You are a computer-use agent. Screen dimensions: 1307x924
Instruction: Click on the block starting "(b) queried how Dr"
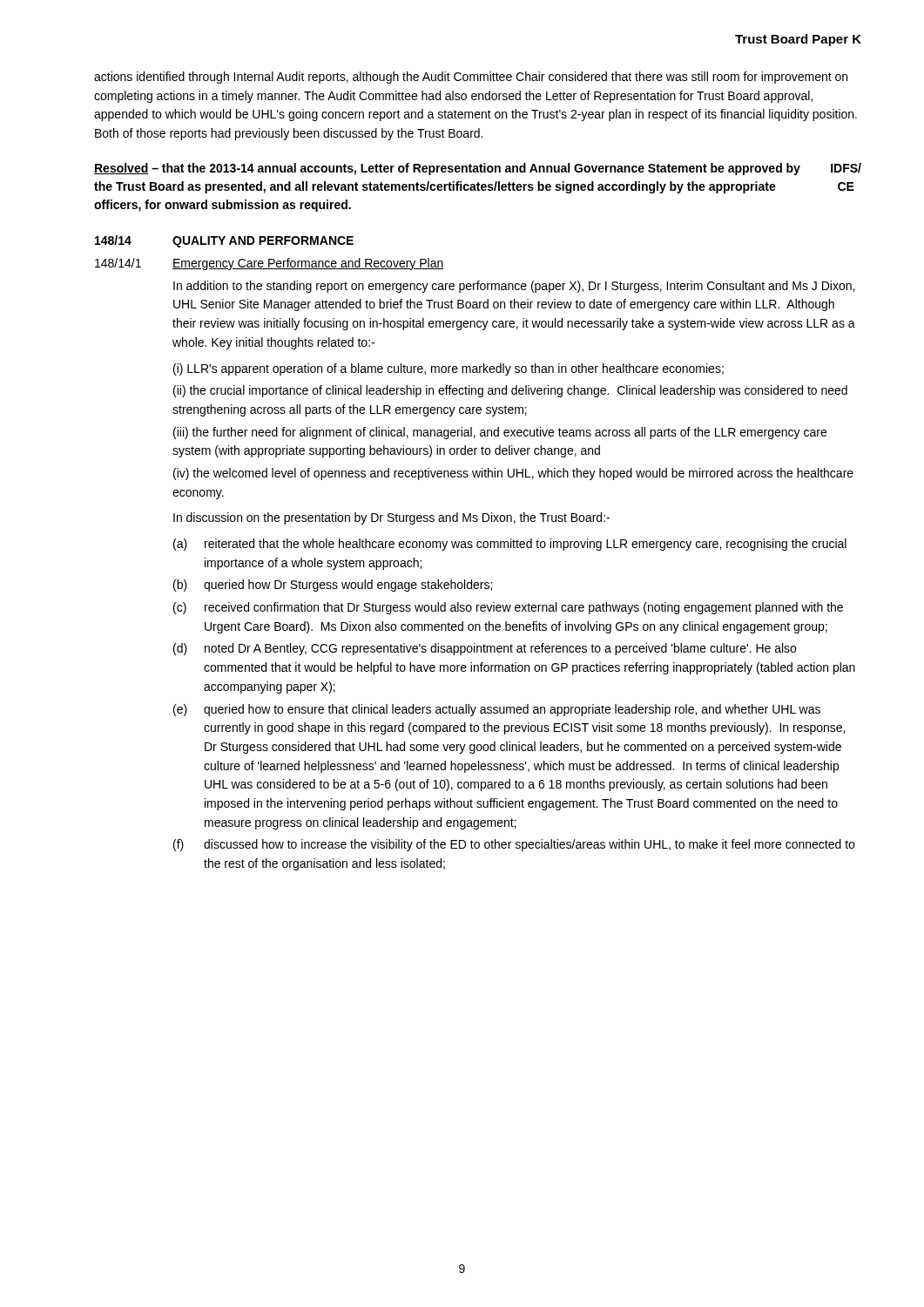pos(333,586)
